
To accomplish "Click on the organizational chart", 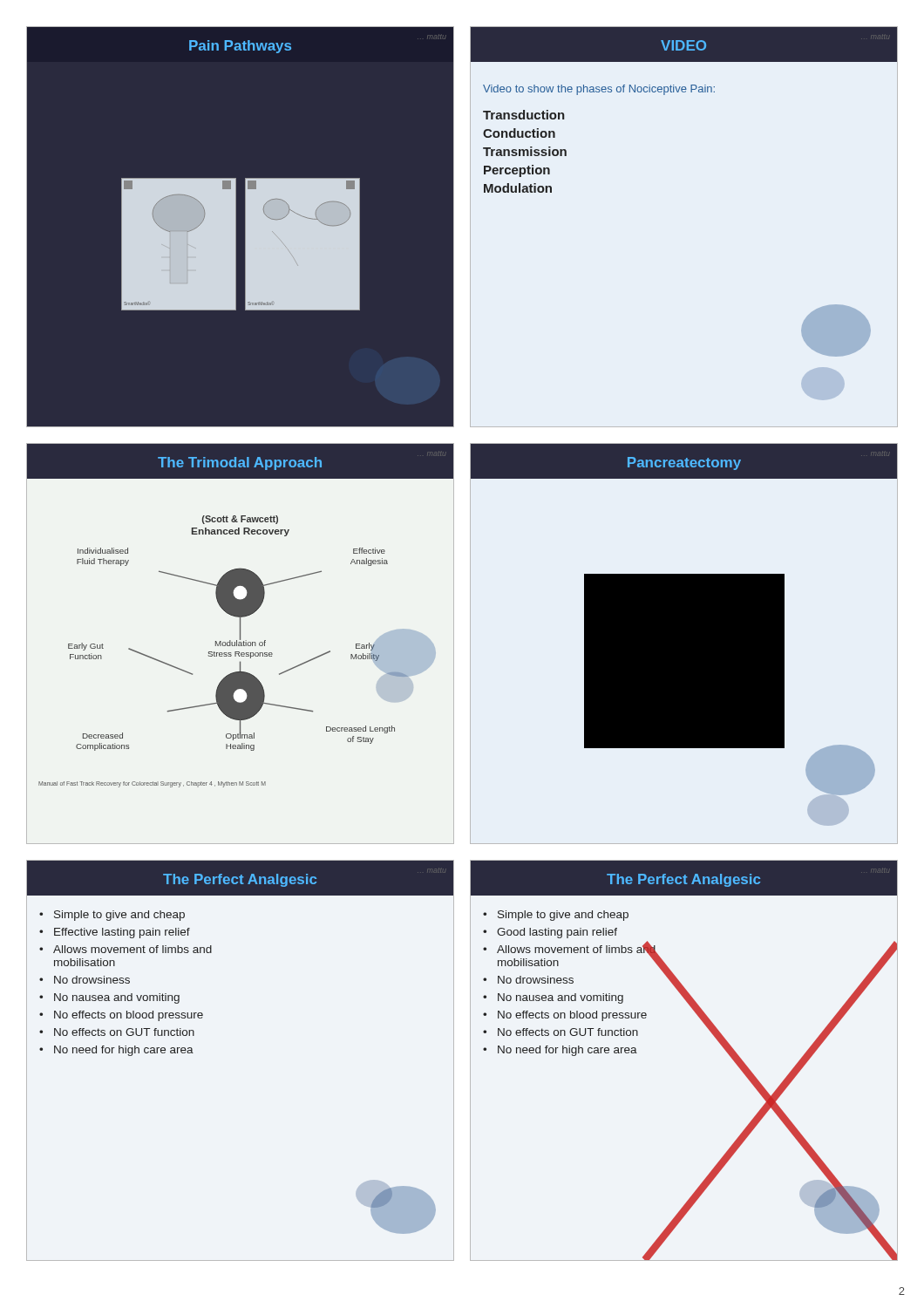I will tap(240, 644).
